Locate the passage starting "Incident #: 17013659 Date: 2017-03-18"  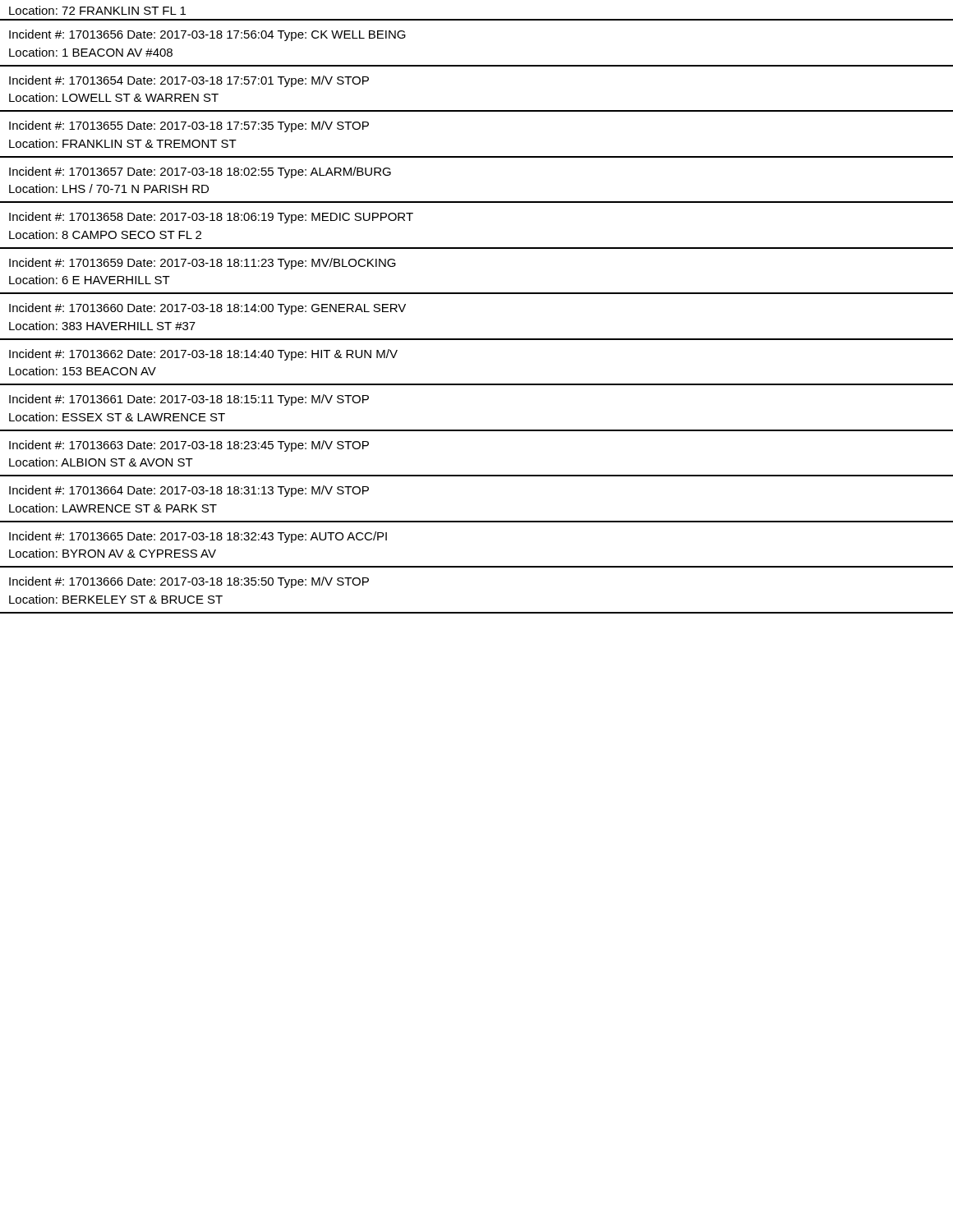(202, 271)
